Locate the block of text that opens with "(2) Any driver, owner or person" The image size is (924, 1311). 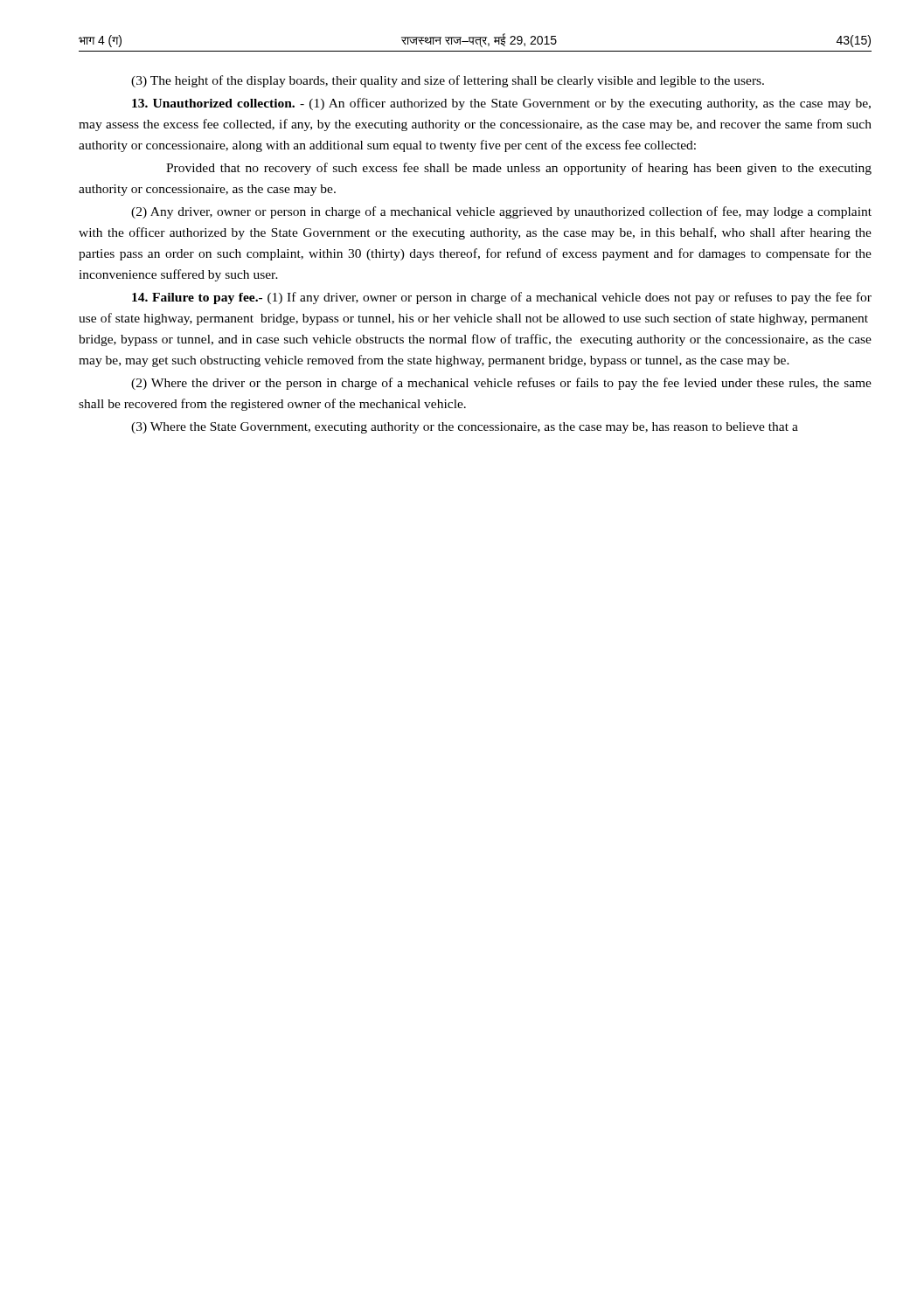point(475,243)
